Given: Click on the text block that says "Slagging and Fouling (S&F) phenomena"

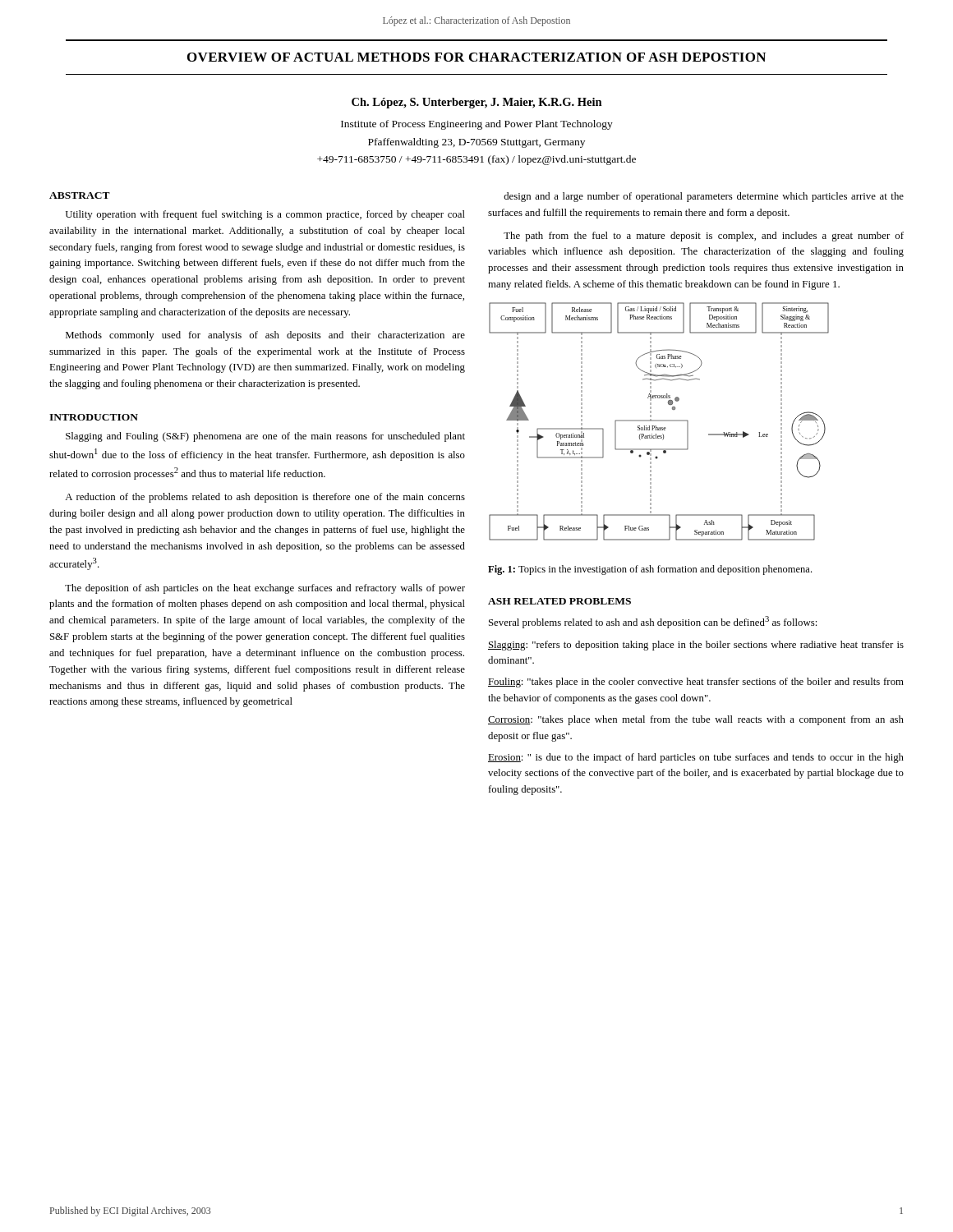Looking at the screenshot, I should pos(265,437).
